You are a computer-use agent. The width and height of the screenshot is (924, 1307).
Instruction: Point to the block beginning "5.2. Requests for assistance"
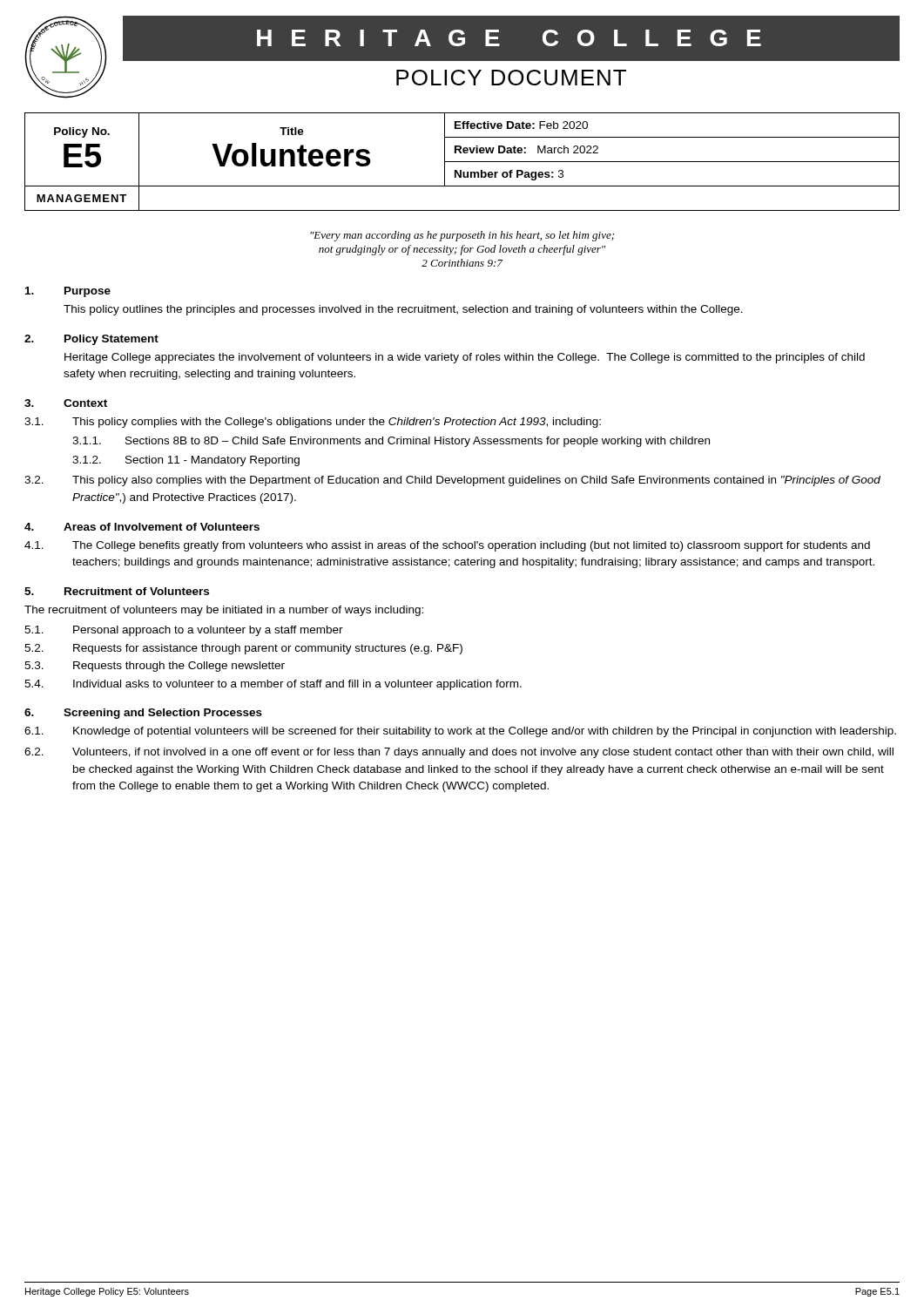[x=462, y=648]
